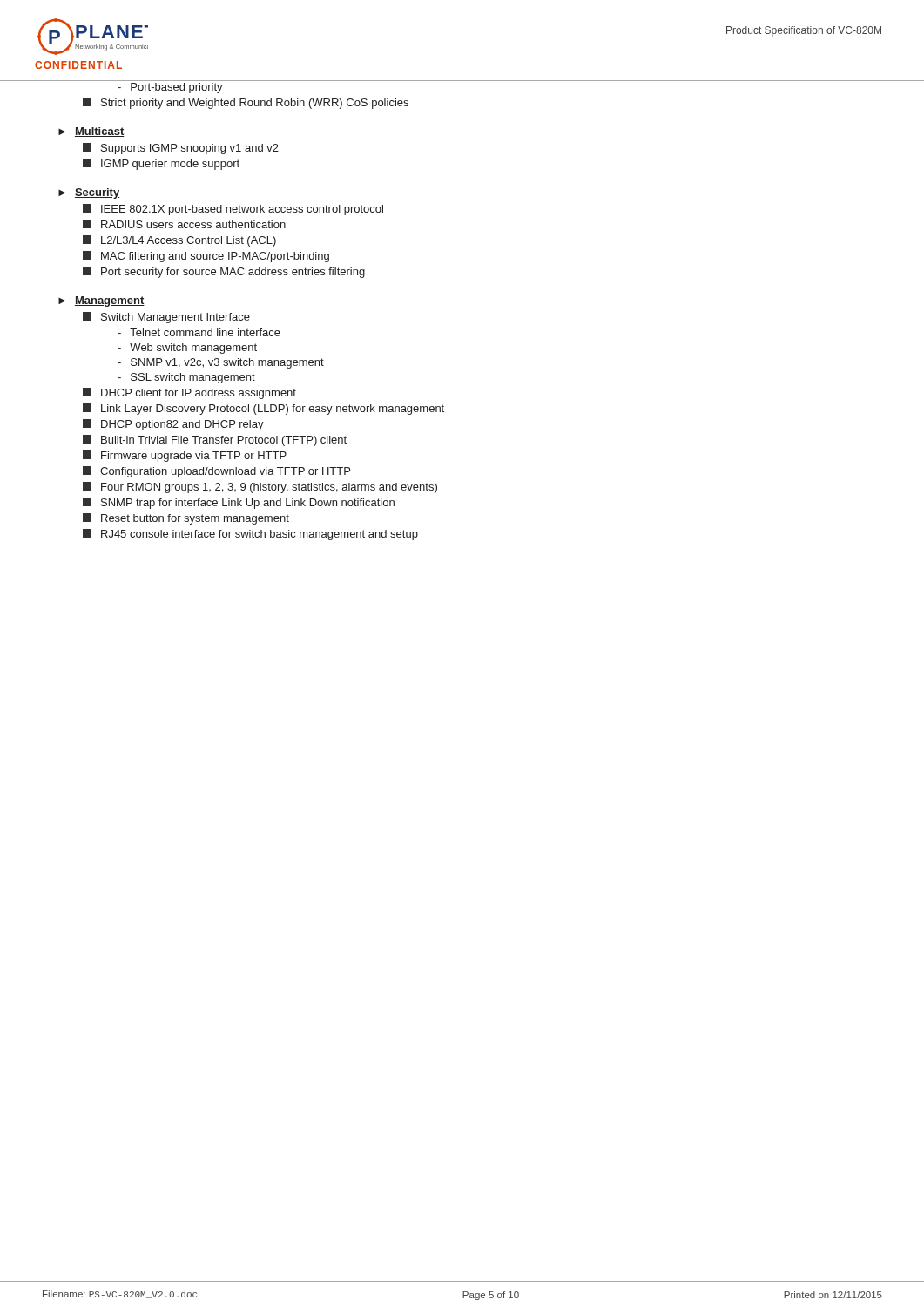The width and height of the screenshot is (924, 1307).
Task: Click on the element starting "Firmware upgrade via"
Action: [x=185, y=455]
